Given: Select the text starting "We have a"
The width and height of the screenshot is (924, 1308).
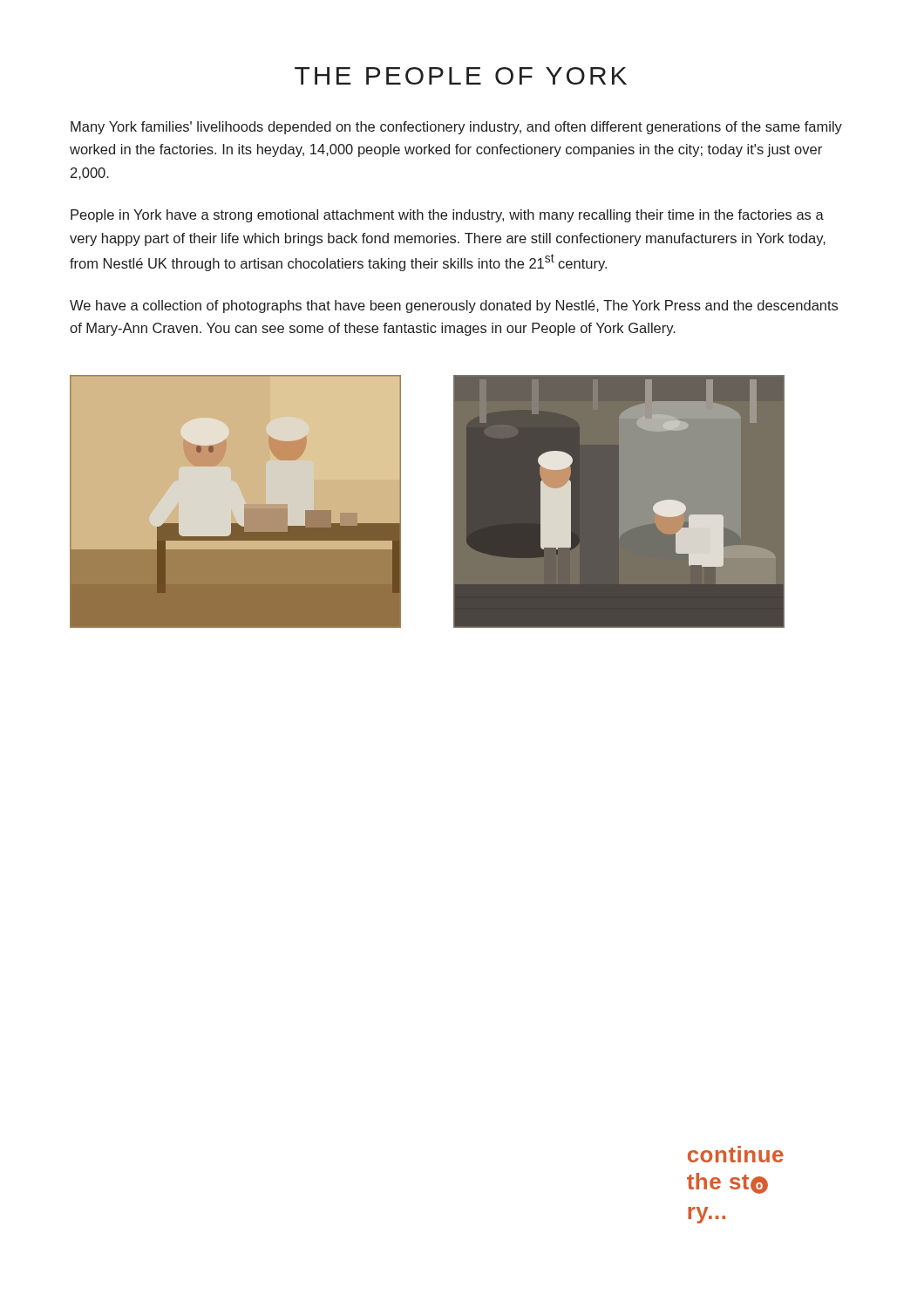Looking at the screenshot, I should pyautogui.click(x=454, y=317).
